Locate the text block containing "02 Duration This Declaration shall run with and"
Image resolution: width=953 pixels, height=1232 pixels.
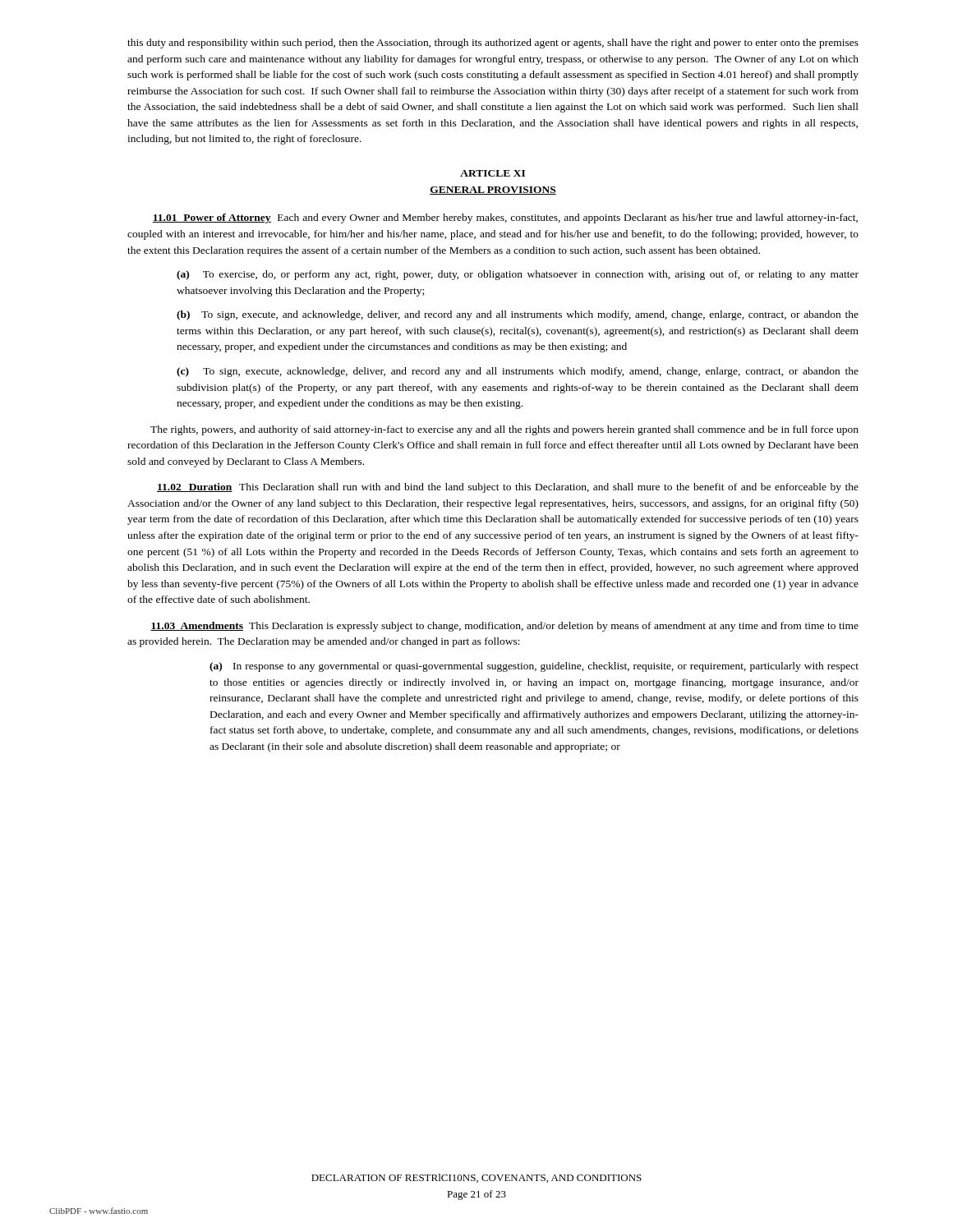coord(493,543)
